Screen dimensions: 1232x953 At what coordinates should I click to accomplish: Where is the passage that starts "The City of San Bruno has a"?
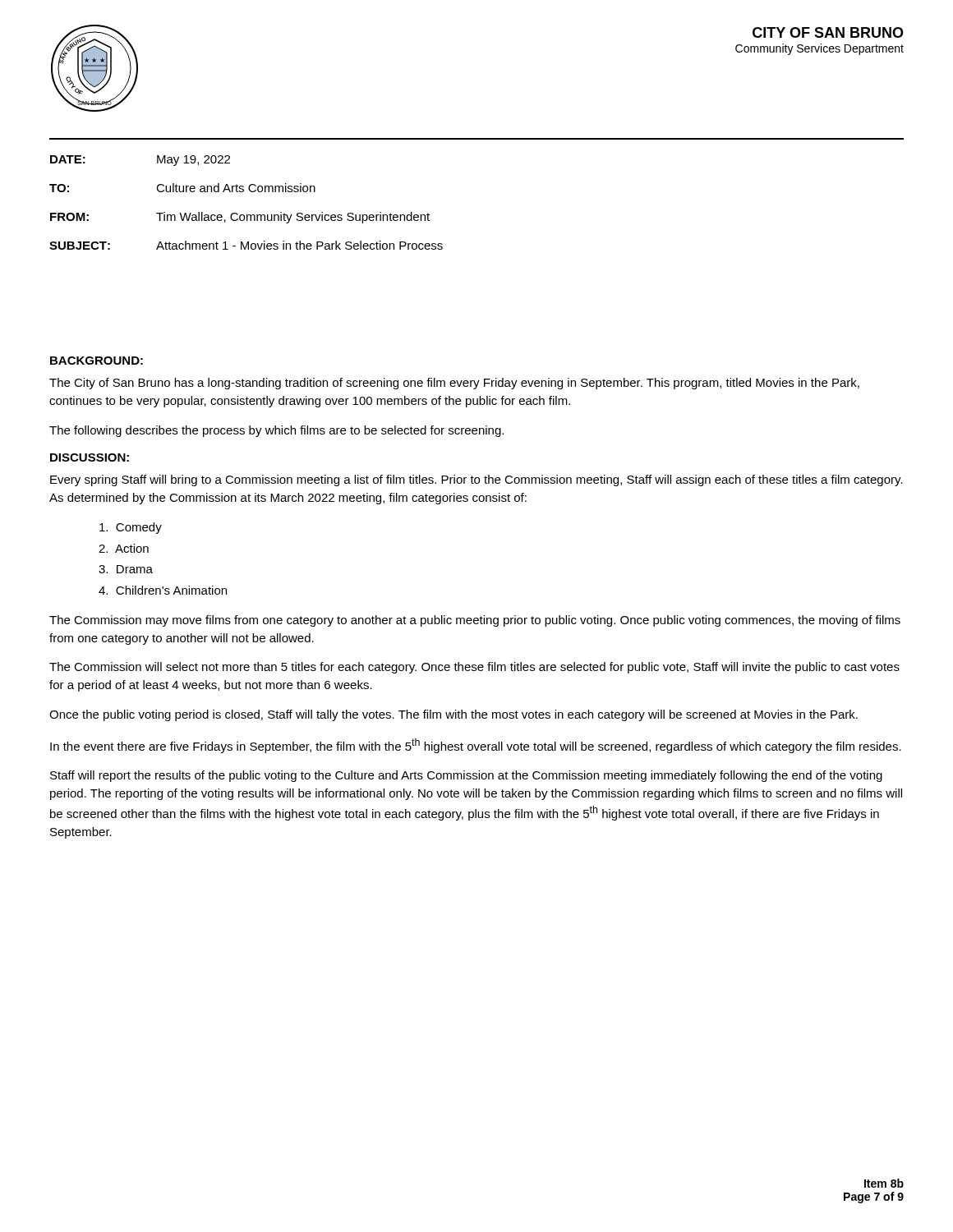point(455,391)
